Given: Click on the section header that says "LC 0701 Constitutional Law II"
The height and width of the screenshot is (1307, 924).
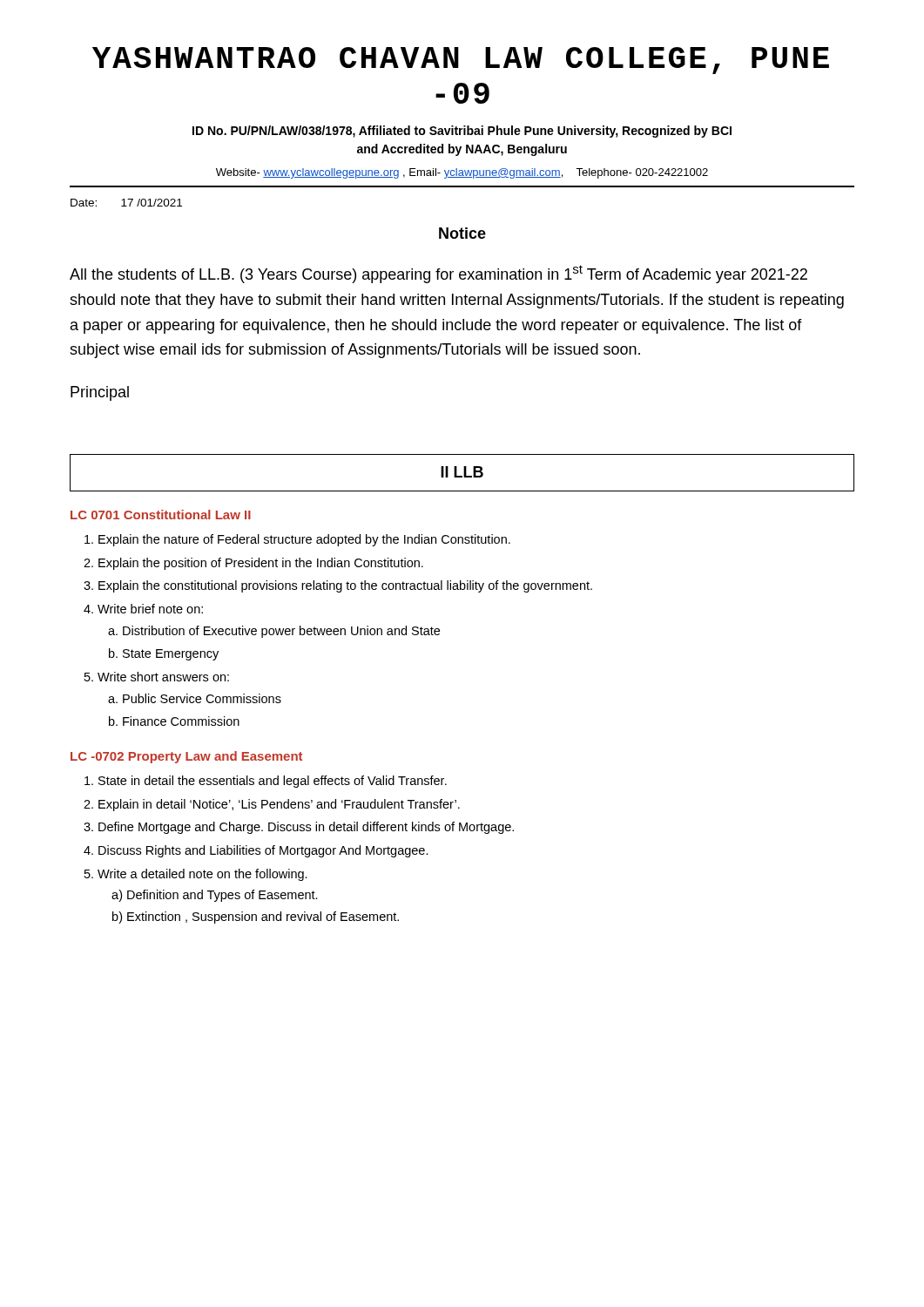Looking at the screenshot, I should [160, 515].
